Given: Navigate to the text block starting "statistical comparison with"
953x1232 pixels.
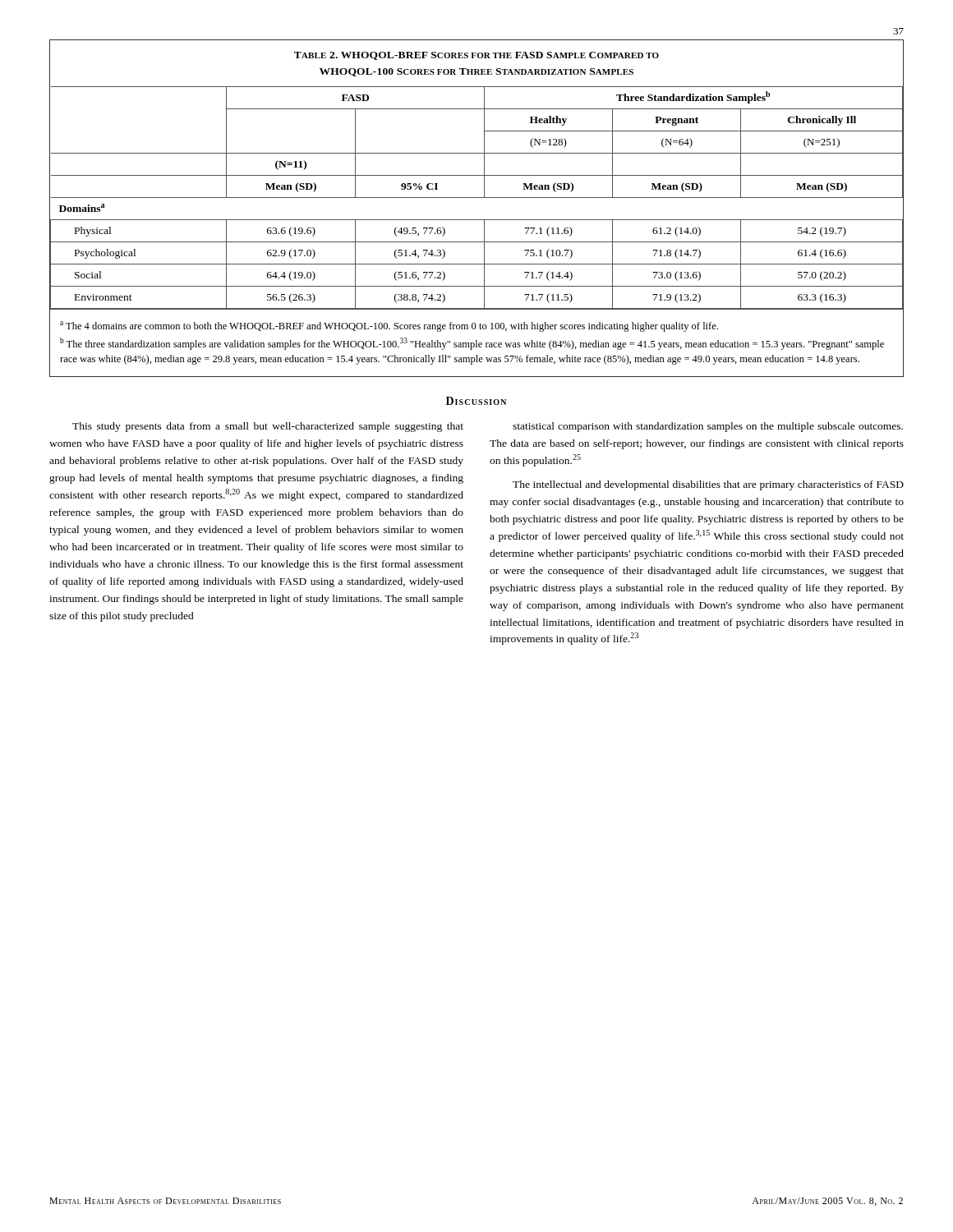Looking at the screenshot, I should click(697, 443).
